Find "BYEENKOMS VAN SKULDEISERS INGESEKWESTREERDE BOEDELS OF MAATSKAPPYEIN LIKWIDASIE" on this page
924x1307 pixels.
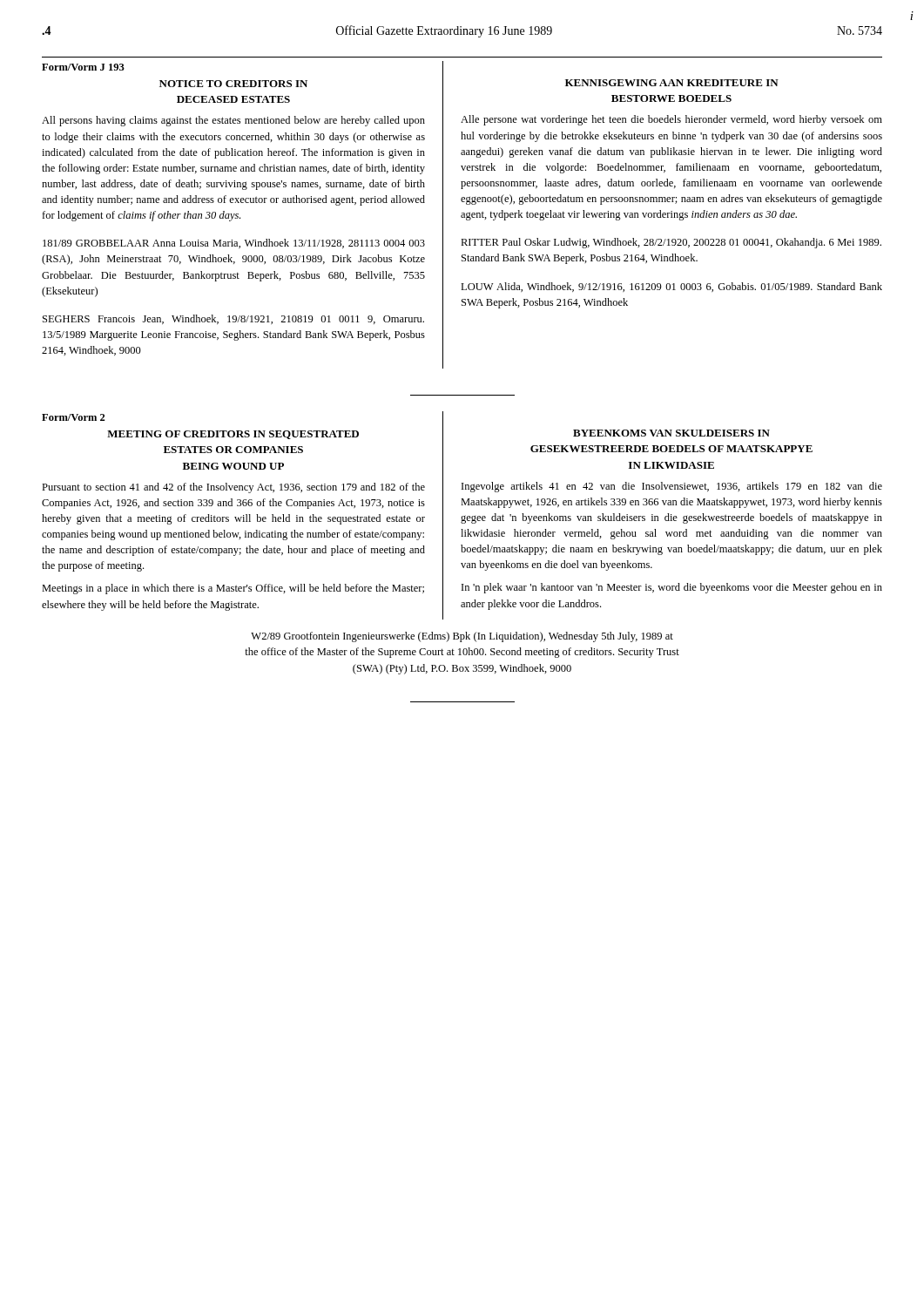point(671,449)
